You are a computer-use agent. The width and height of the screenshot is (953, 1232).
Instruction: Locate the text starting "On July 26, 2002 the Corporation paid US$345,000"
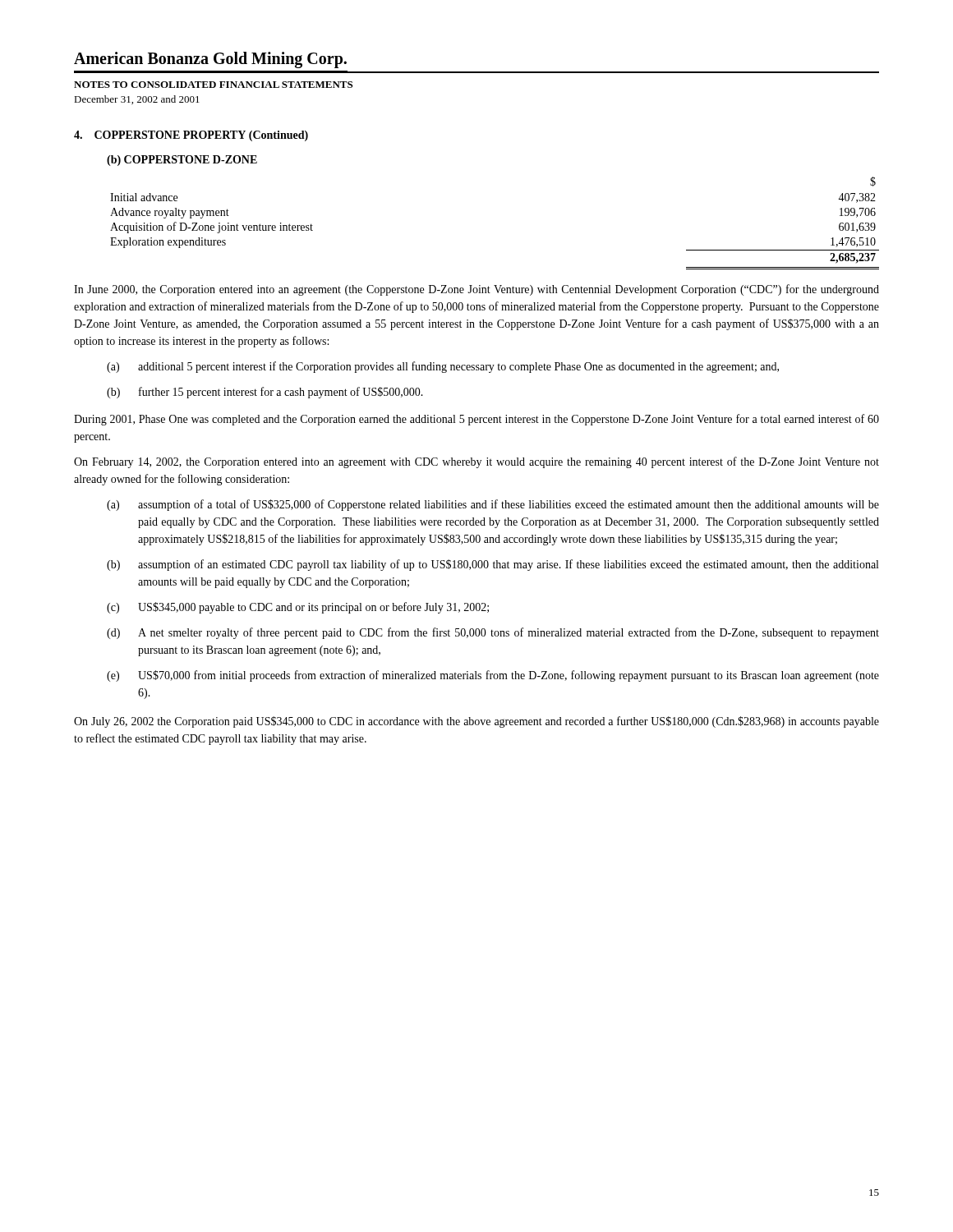pos(476,730)
